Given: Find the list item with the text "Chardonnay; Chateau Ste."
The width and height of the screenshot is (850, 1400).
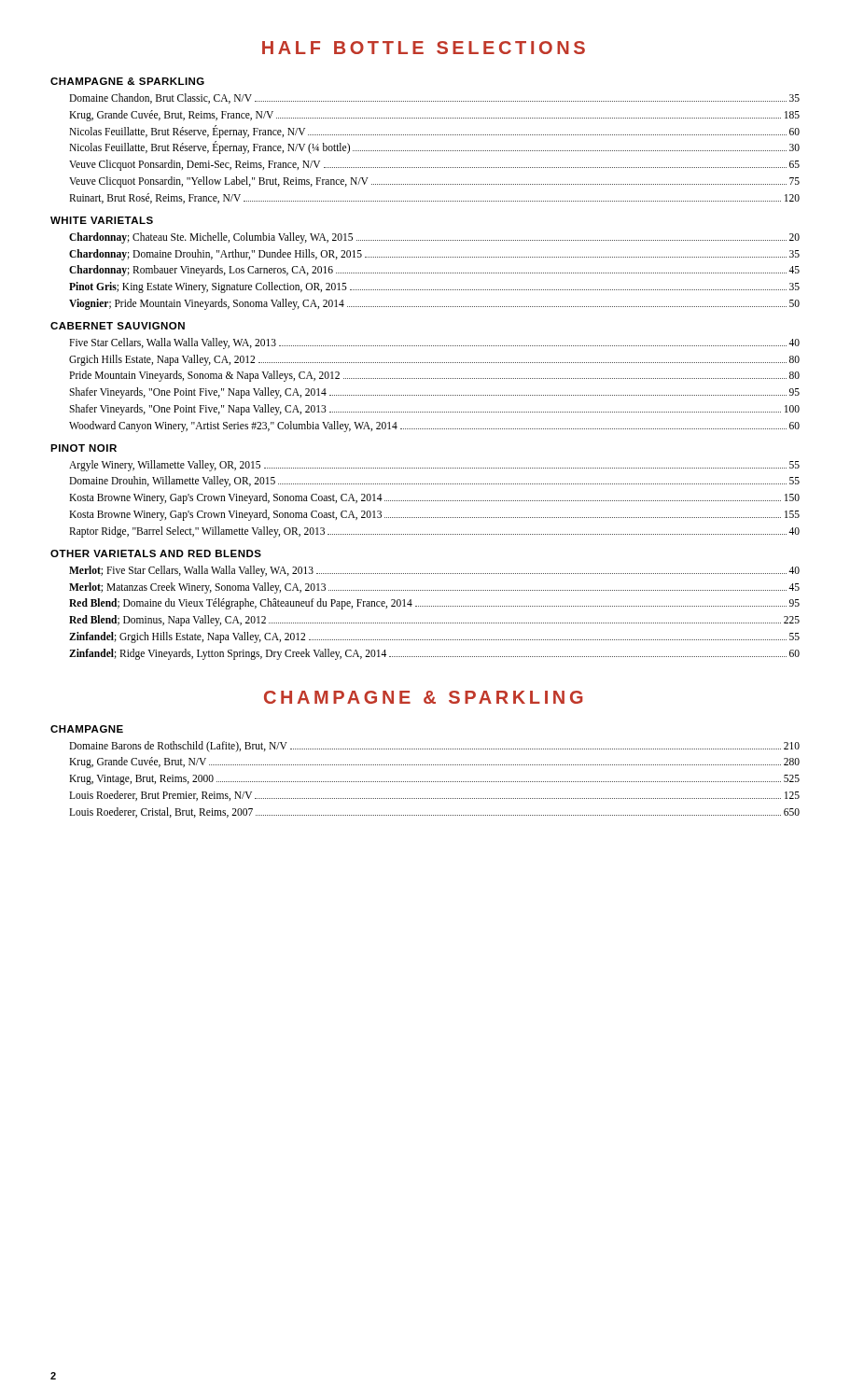Looking at the screenshot, I should pyautogui.click(x=434, y=238).
